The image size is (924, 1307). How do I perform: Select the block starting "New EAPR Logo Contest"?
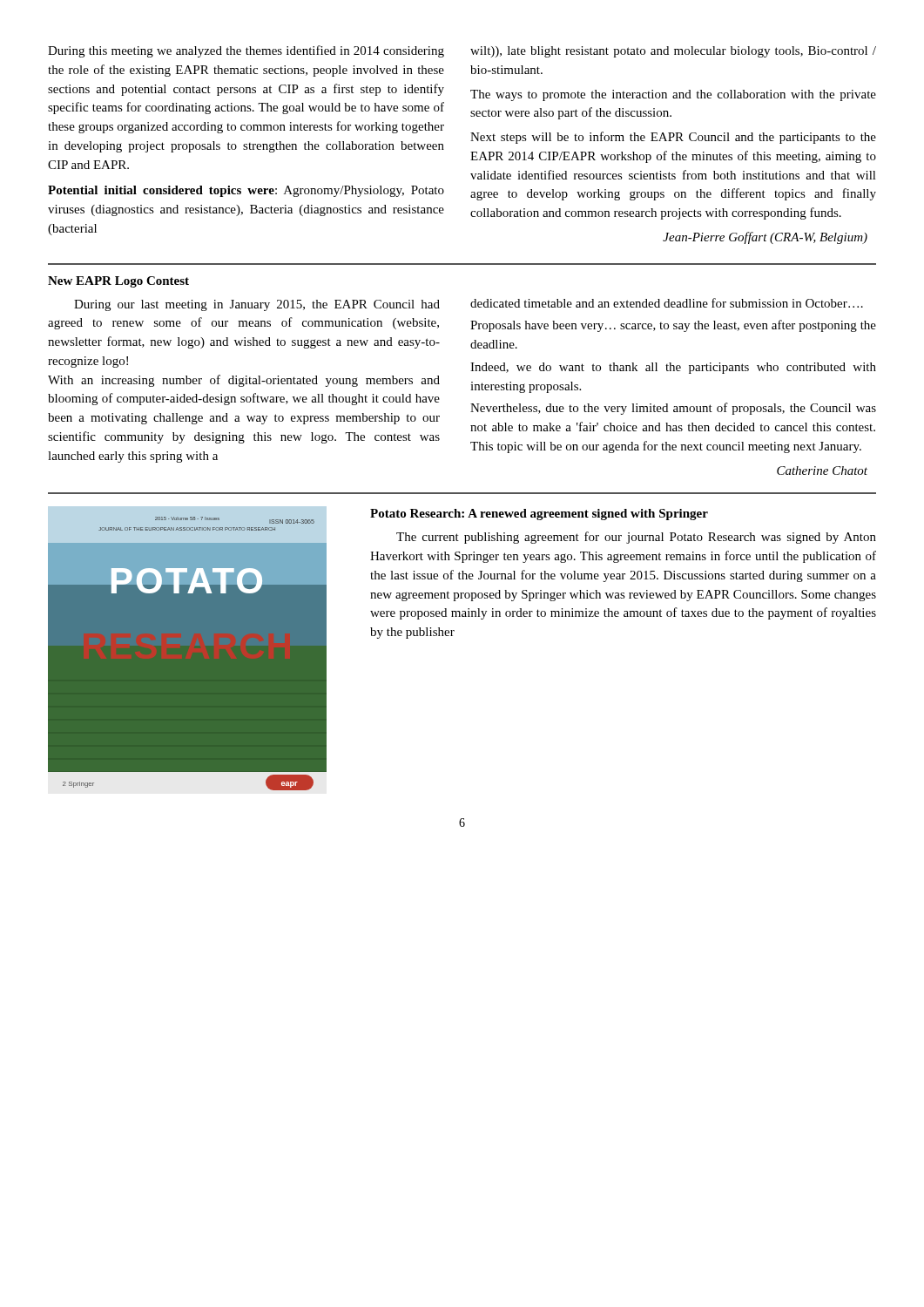(x=118, y=280)
